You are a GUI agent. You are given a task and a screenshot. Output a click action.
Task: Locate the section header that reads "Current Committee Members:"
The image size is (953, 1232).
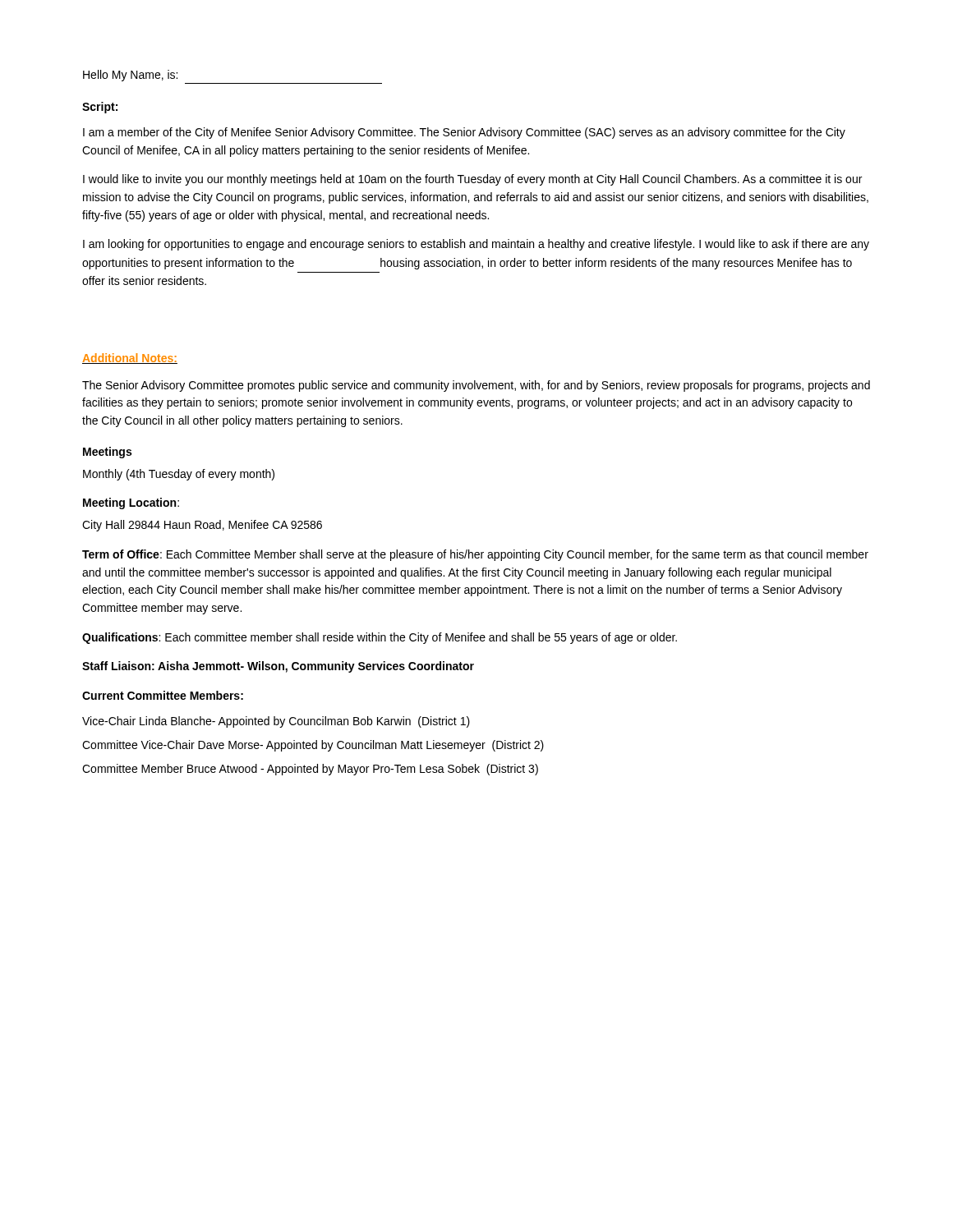pyautogui.click(x=163, y=696)
